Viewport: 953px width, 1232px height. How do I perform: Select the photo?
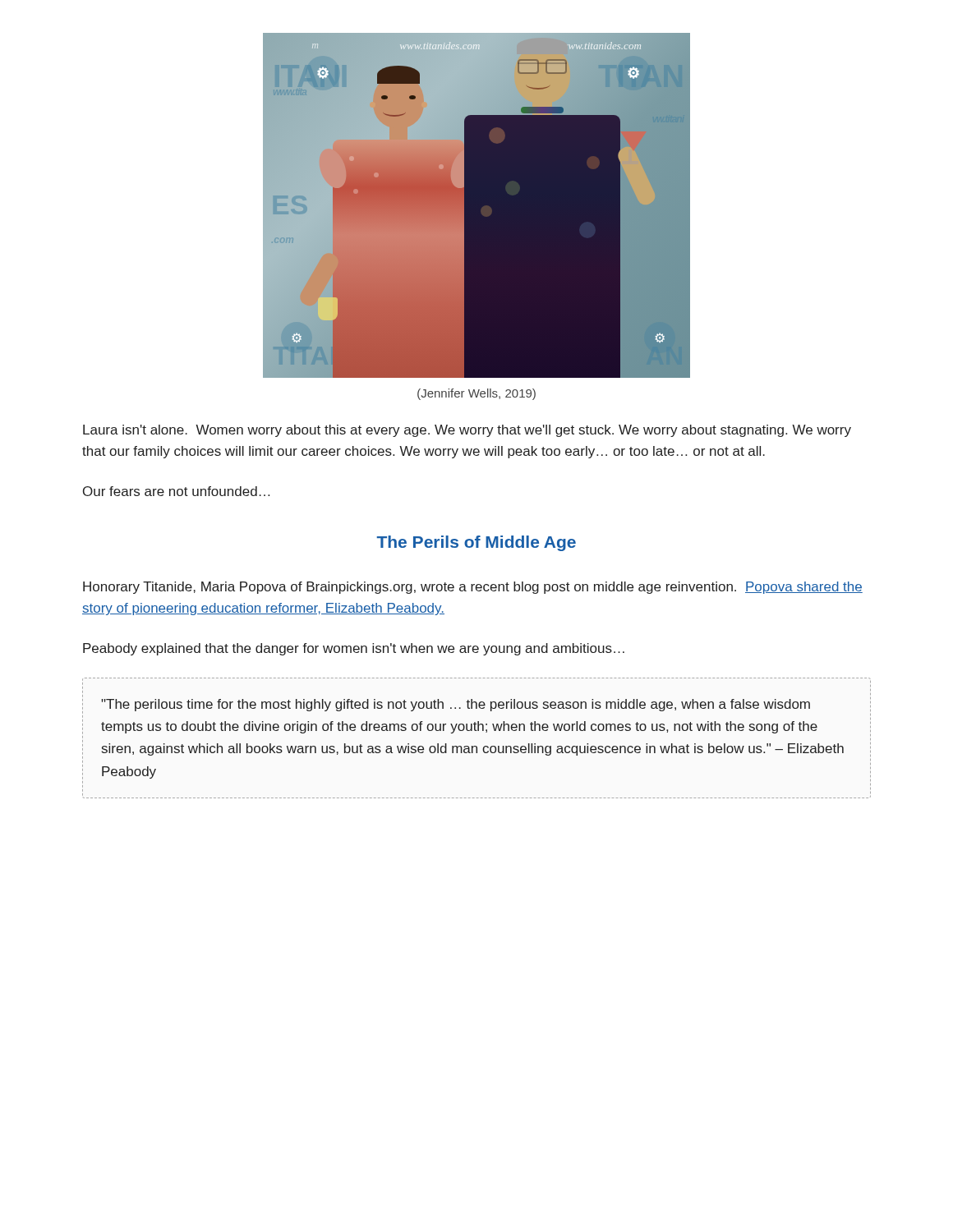pos(476,205)
